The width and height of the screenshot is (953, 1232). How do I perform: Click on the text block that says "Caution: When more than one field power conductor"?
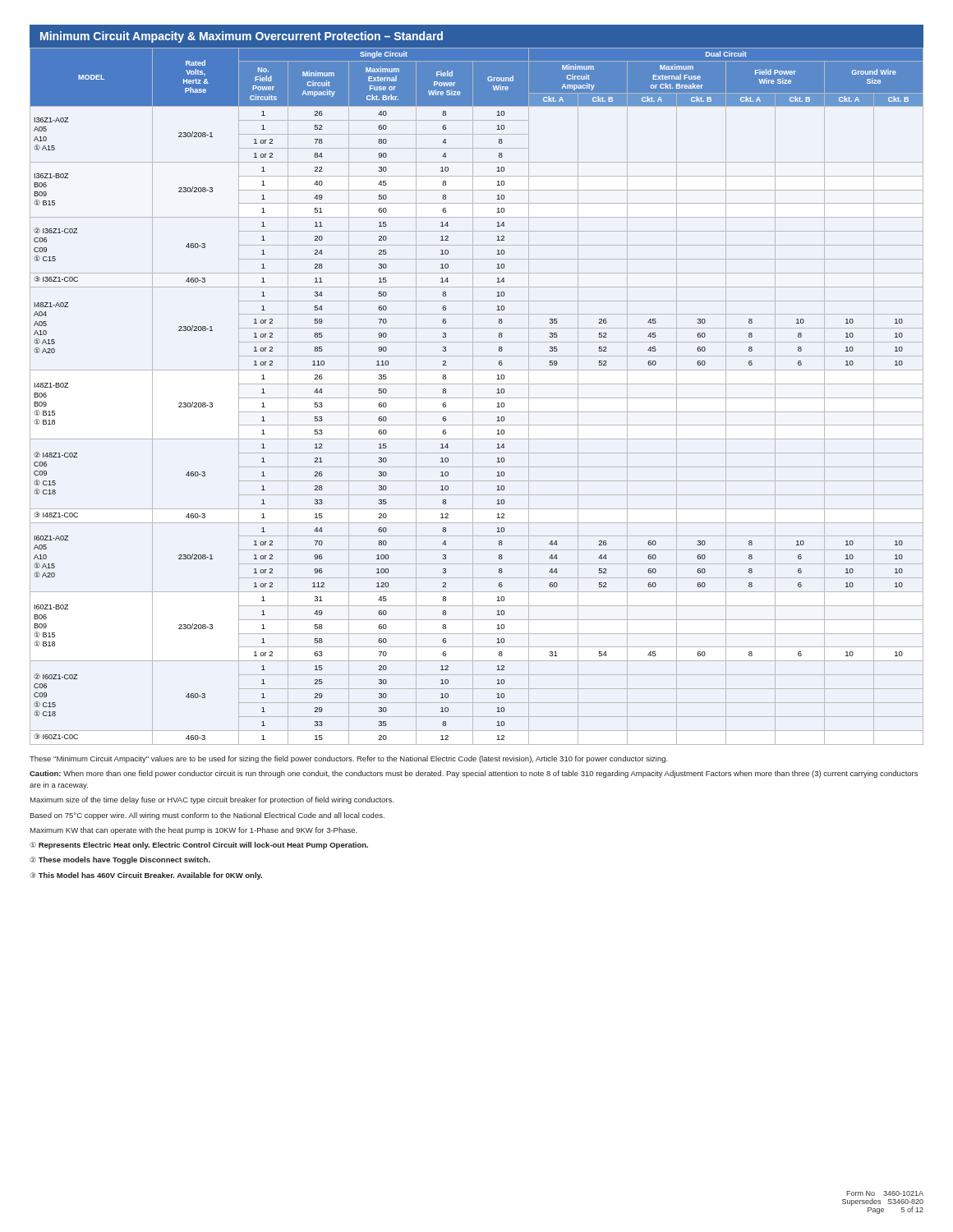coord(476,779)
